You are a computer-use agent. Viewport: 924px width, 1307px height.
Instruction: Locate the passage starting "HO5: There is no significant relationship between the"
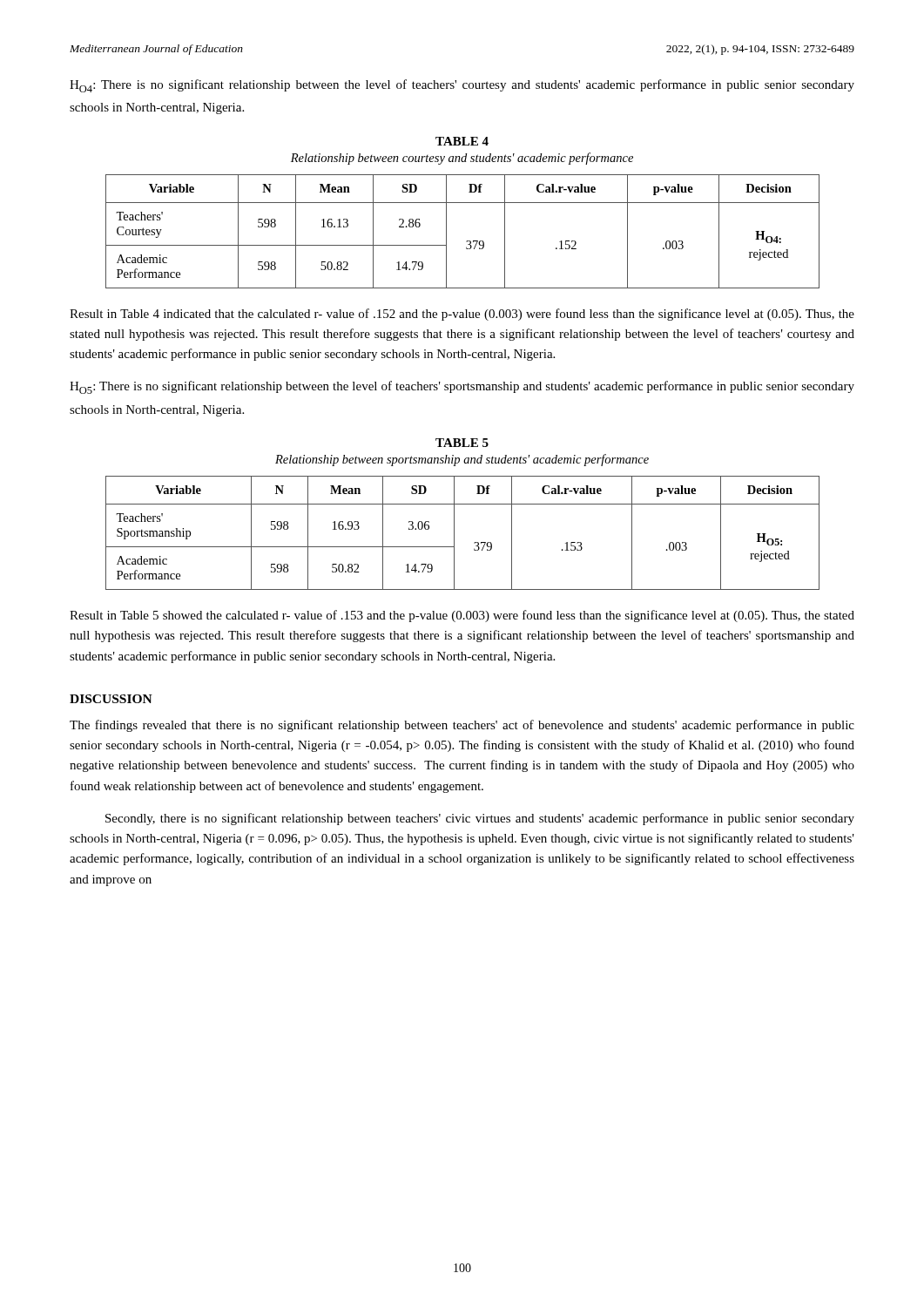coord(462,398)
